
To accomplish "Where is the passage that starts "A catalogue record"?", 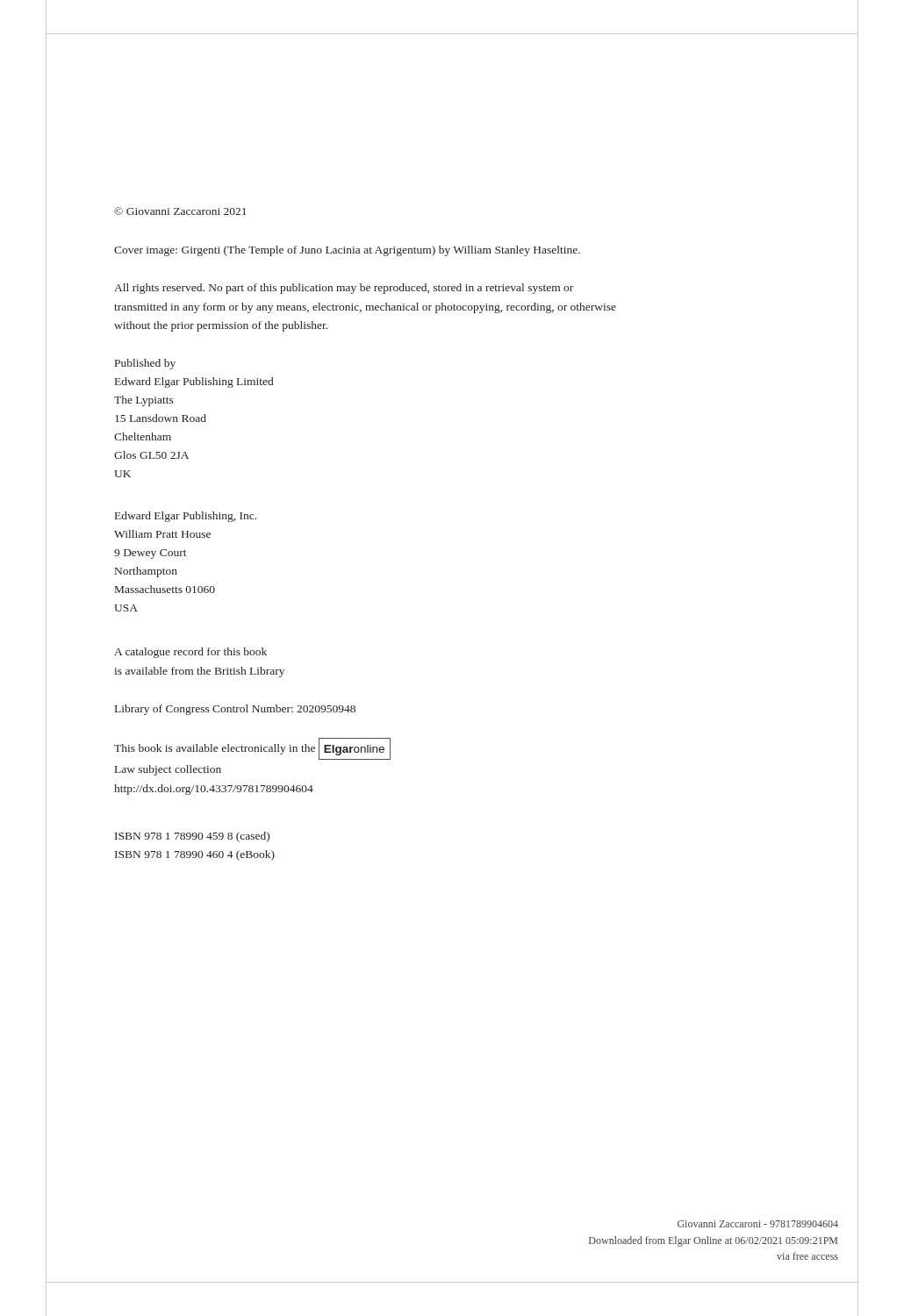I will tap(199, 661).
